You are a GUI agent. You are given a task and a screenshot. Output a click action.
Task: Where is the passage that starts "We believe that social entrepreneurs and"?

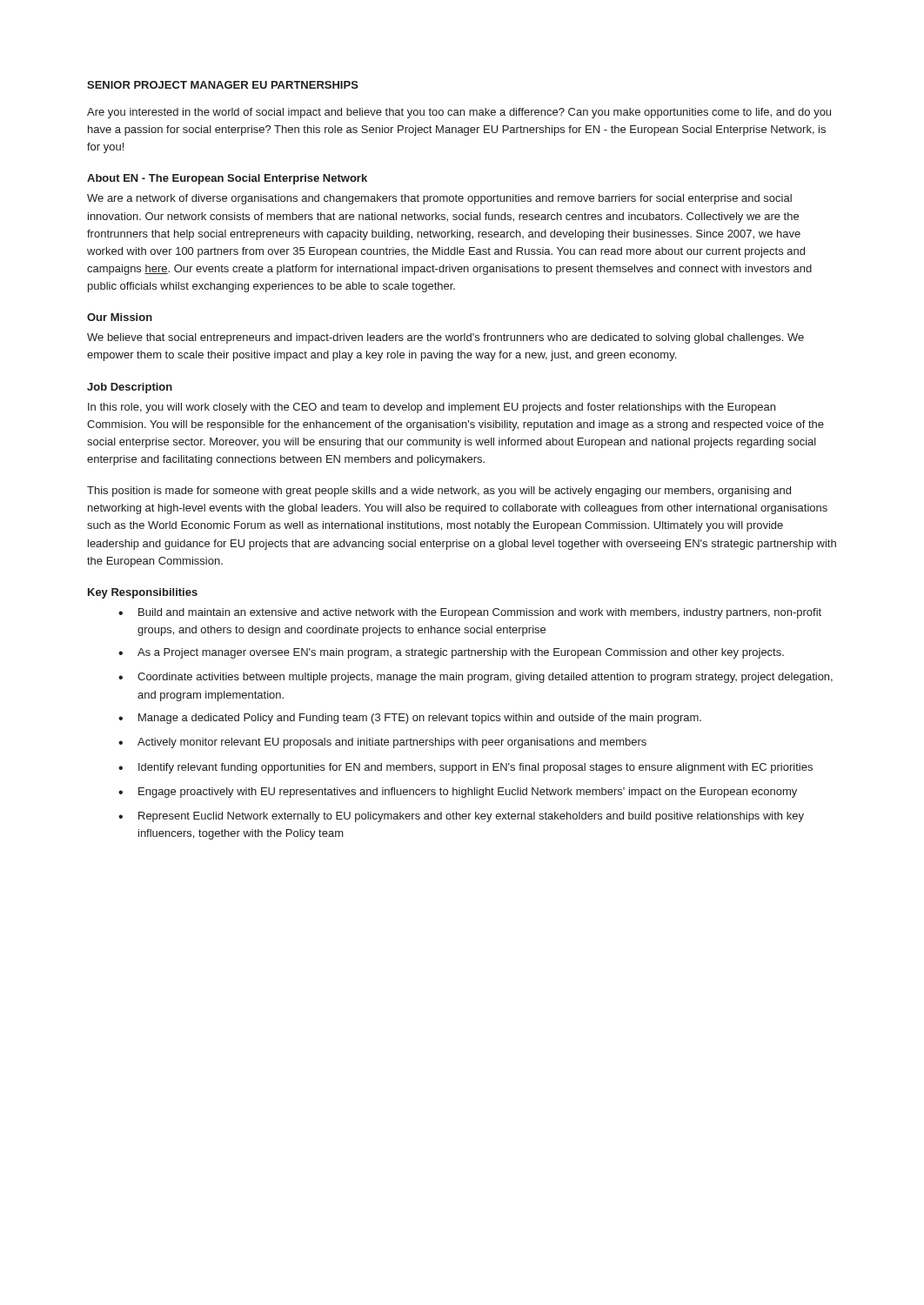click(446, 346)
